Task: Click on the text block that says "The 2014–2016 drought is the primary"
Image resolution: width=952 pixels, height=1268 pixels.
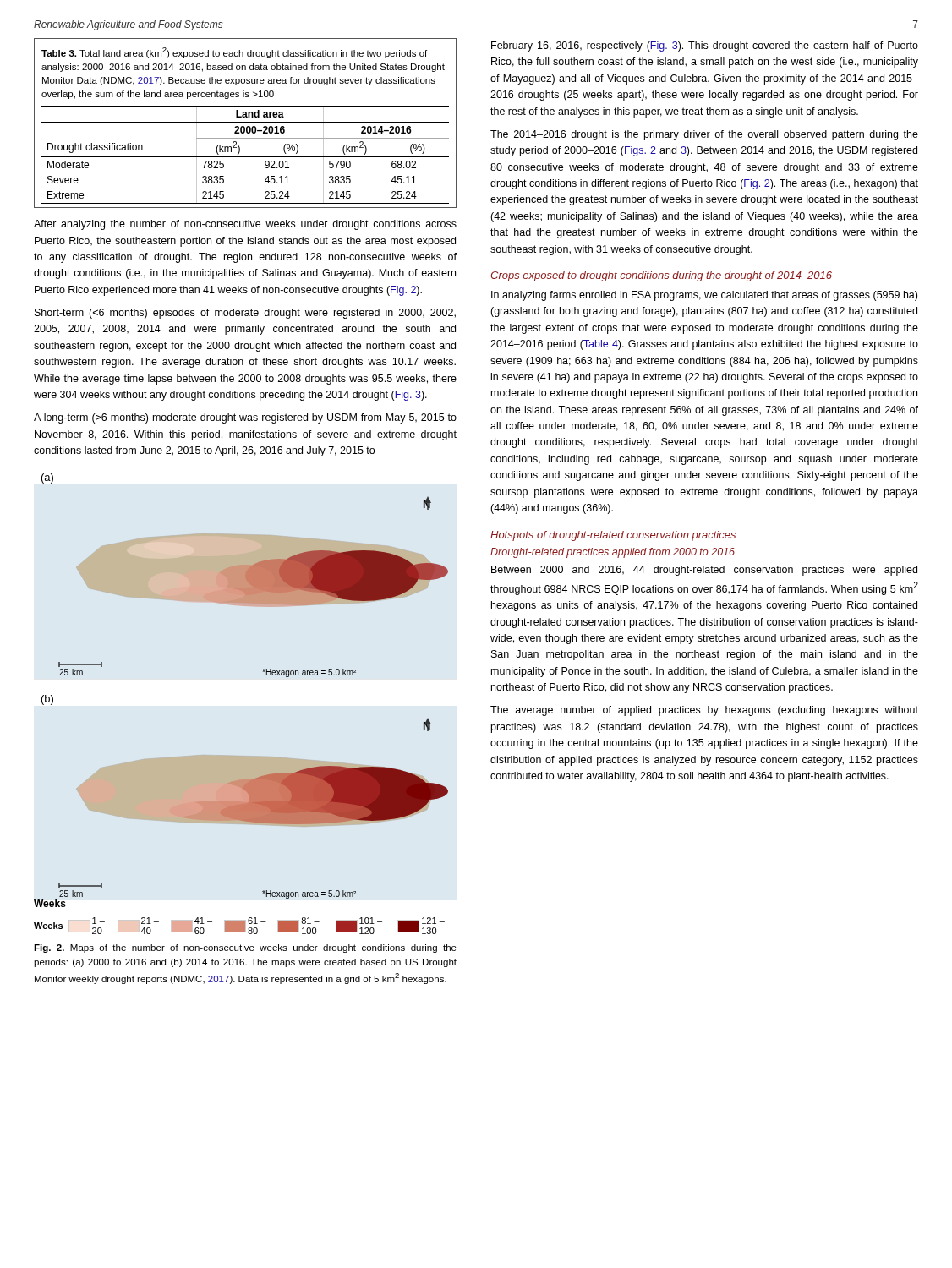Action: [704, 192]
